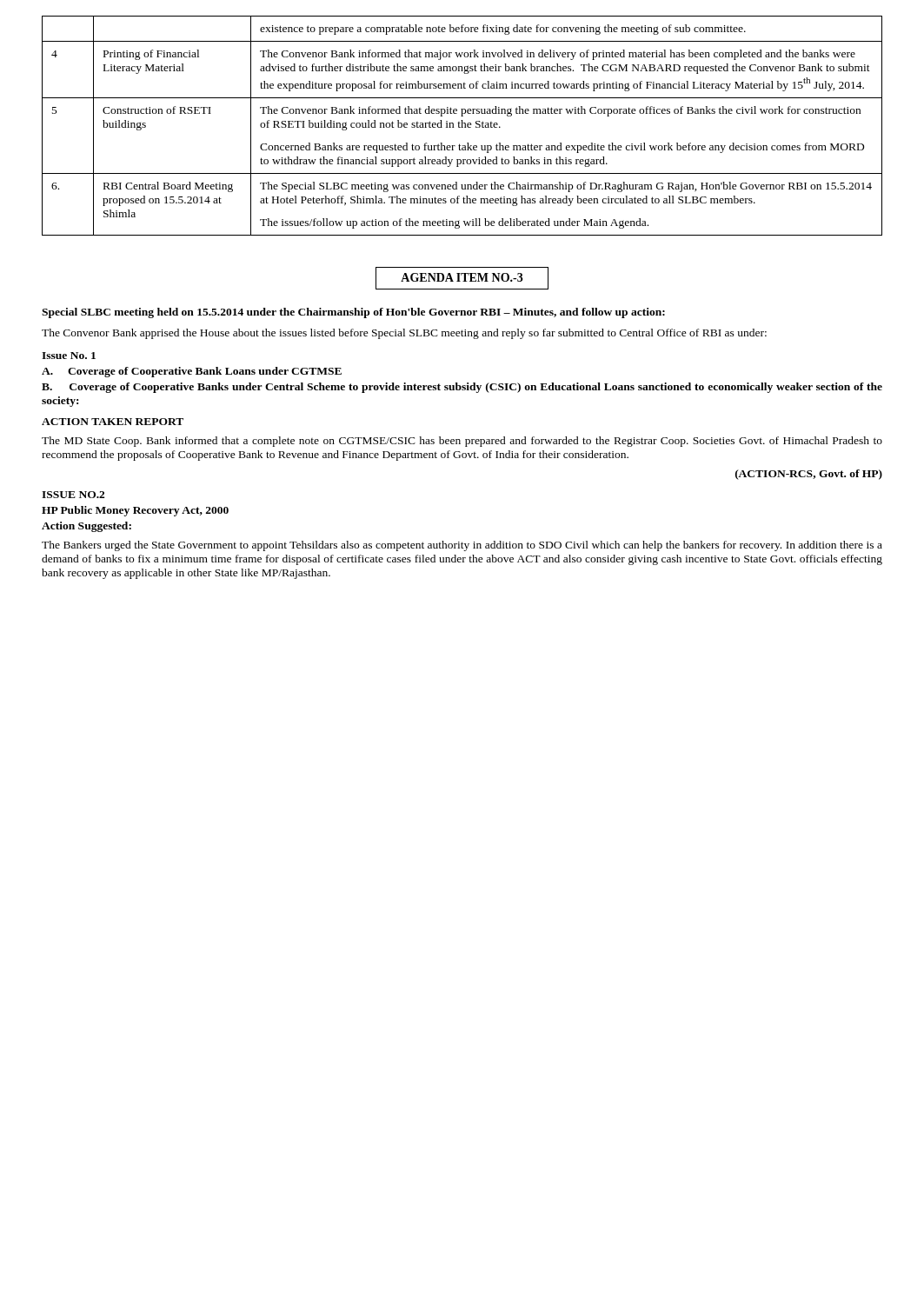Locate the block starting "The Bankers urged the"
The image size is (924, 1304).
coord(462,558)
